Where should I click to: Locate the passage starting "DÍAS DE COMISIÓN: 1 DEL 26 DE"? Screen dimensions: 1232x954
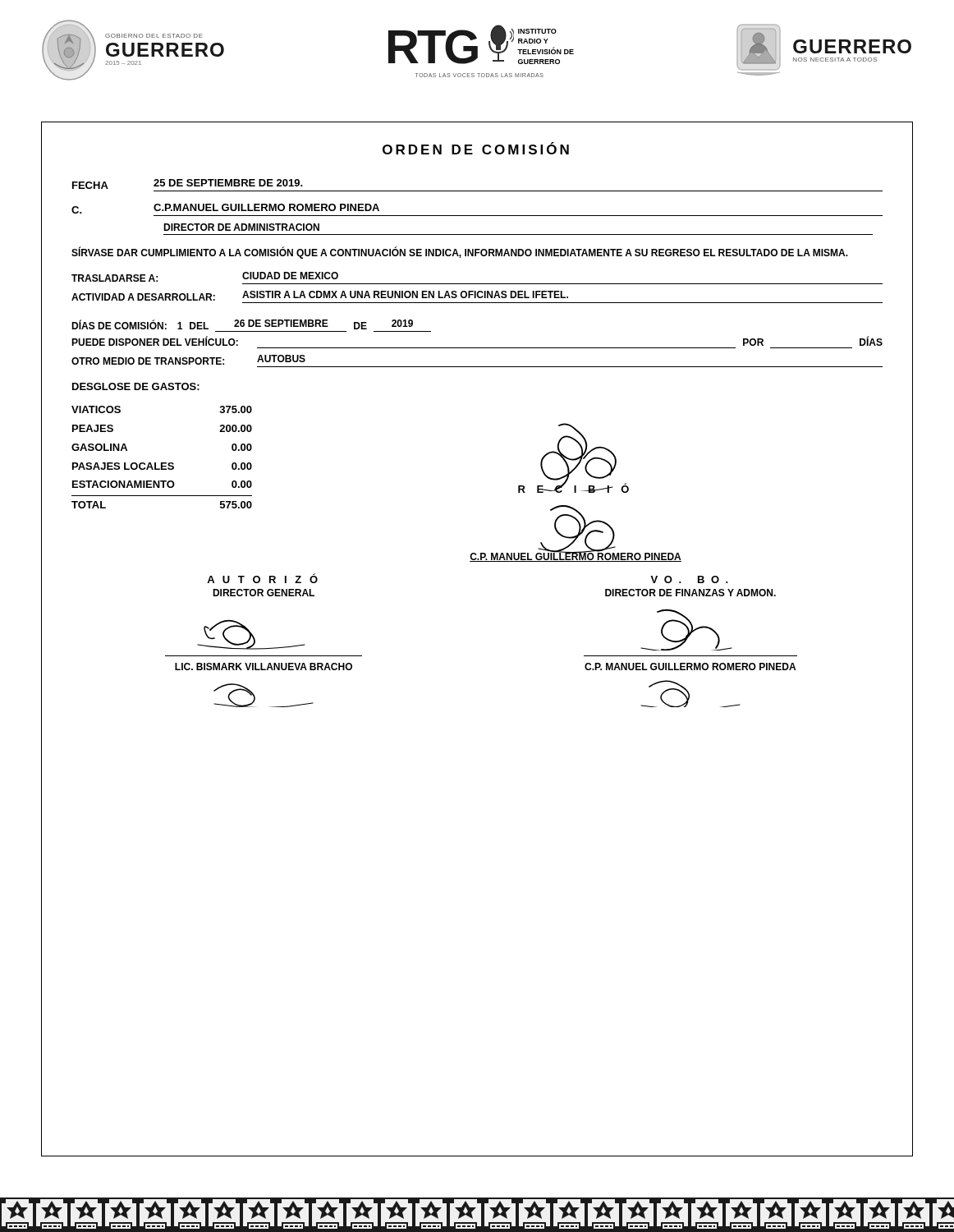point(251,325)
